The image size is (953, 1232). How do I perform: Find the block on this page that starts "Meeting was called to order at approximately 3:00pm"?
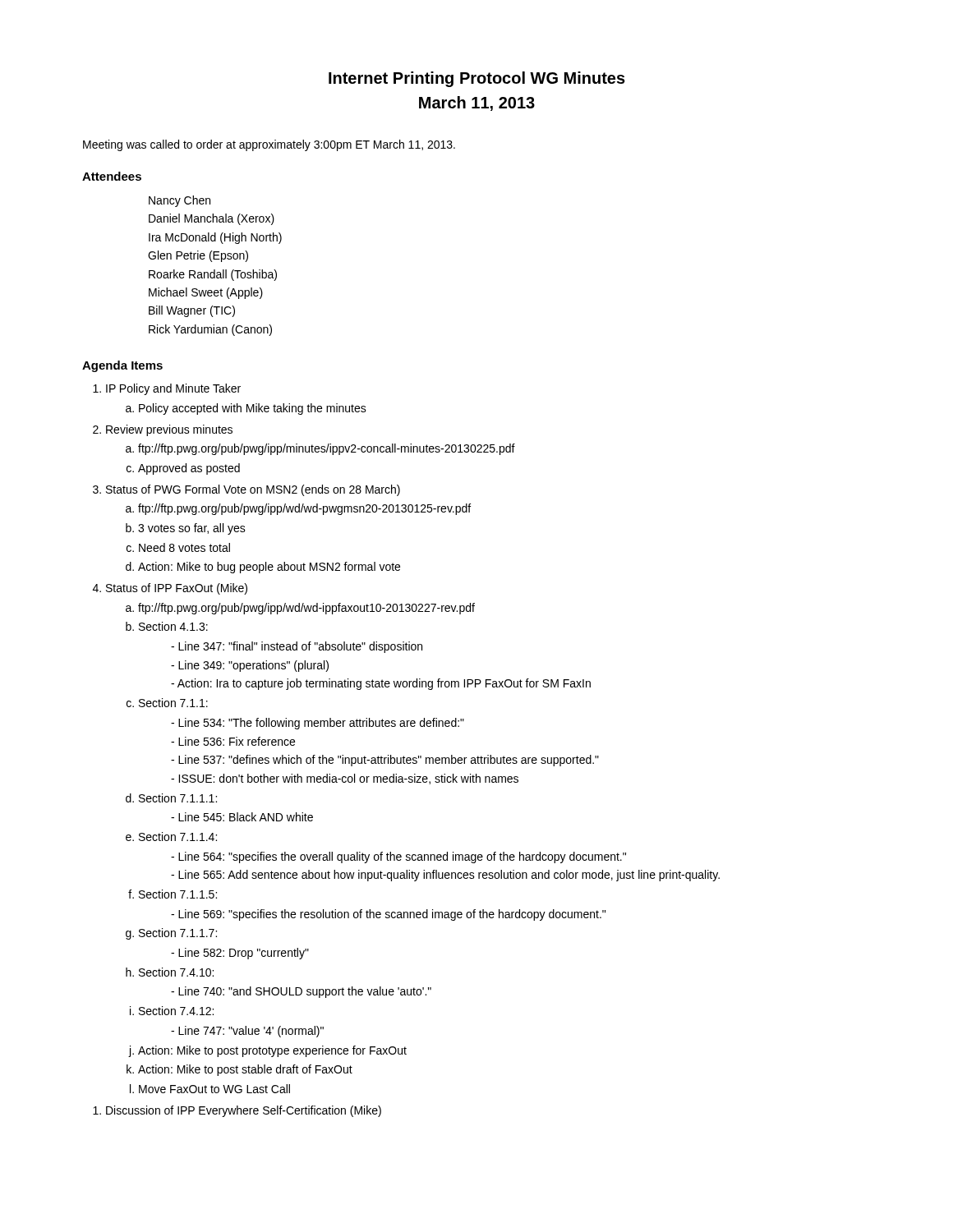(269, 145)
